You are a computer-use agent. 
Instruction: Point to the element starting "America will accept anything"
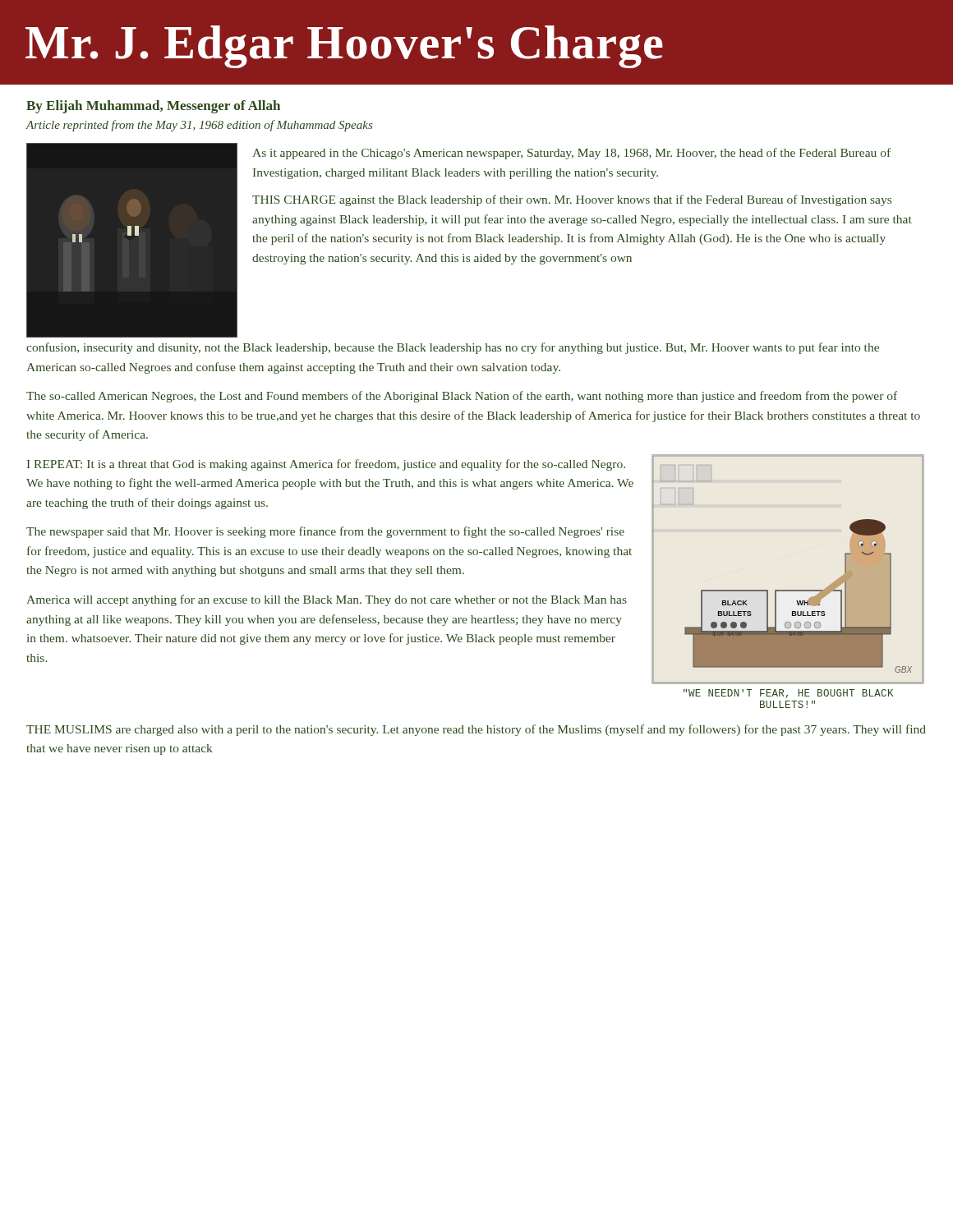pyautogui.click(x=327, y=628)
